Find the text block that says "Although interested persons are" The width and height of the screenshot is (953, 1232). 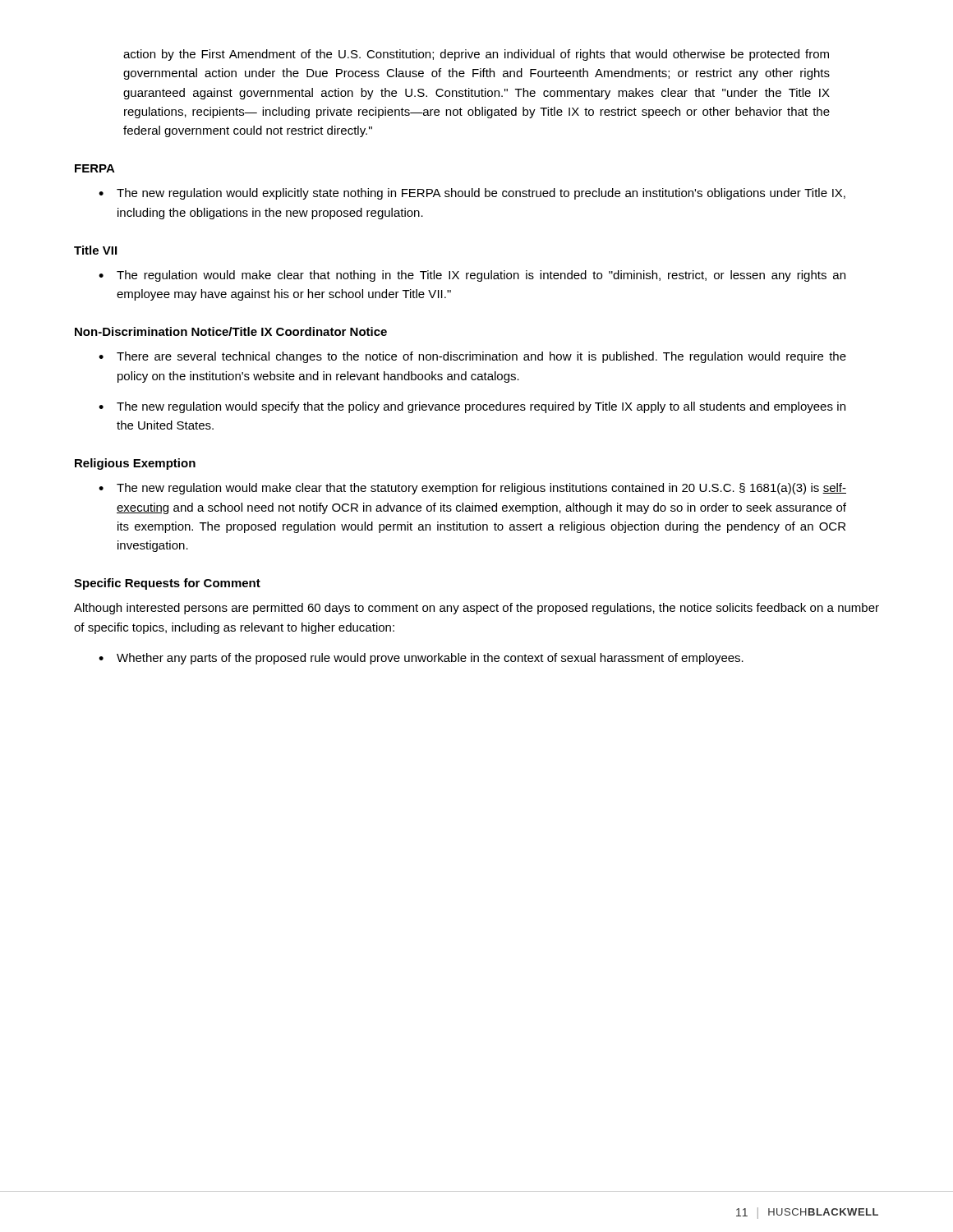coord(476,617)
